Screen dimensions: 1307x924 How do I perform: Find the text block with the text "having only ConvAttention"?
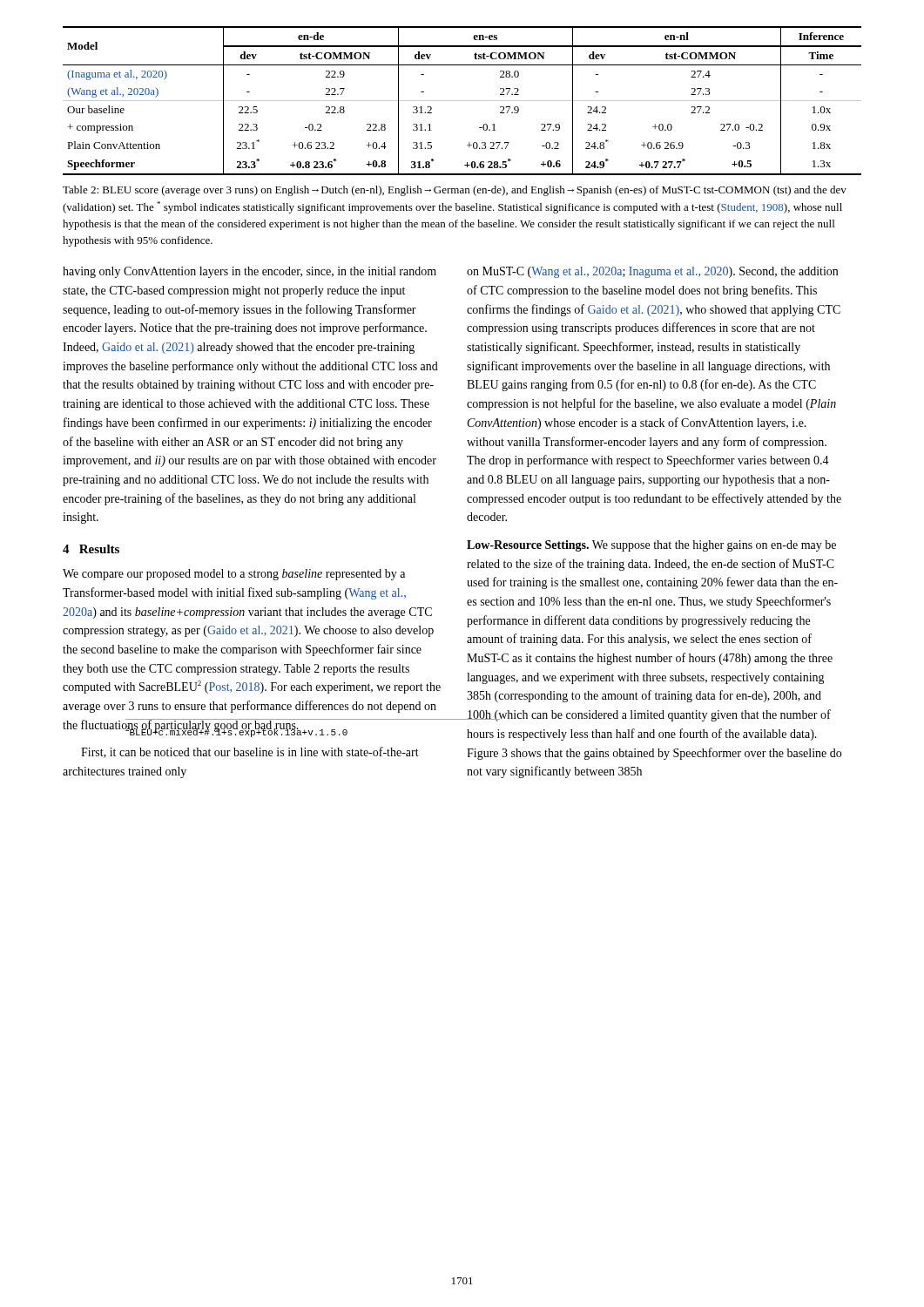point(253,395)
